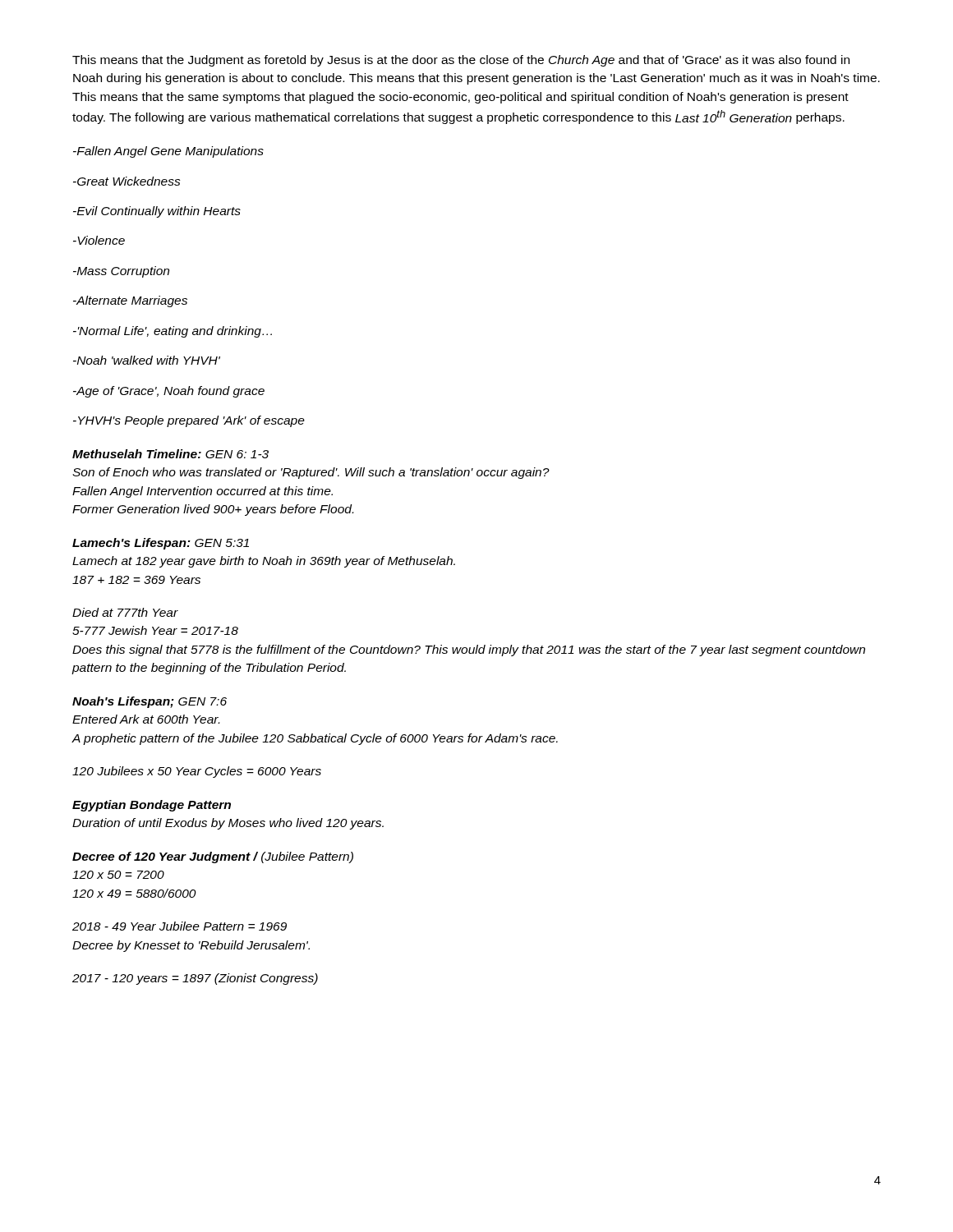Point to the text block starting "-Noah 'walked with YHVH'"
The height and width of the screenshot is (1232, 953).
147,360
